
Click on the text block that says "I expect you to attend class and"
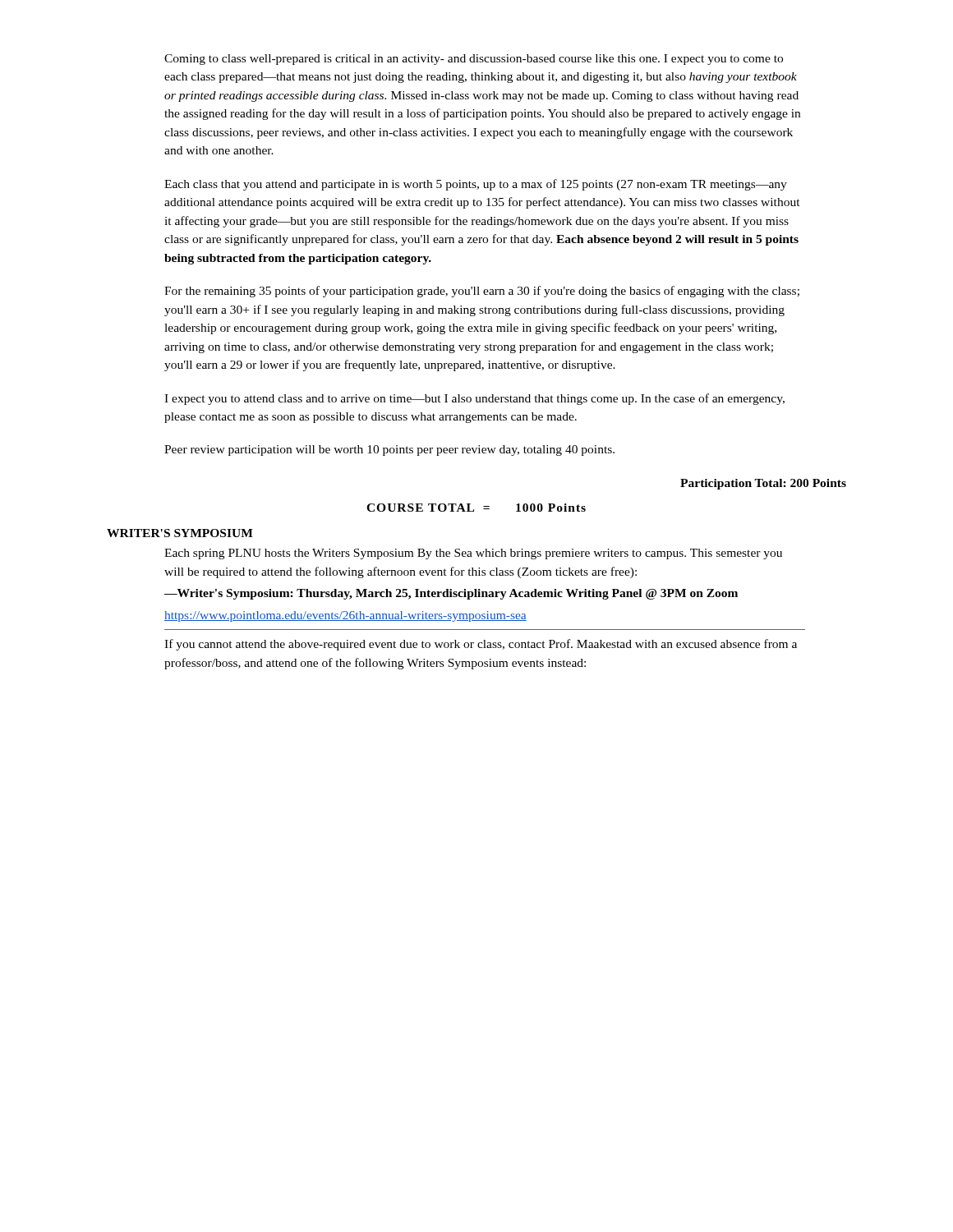475,407
